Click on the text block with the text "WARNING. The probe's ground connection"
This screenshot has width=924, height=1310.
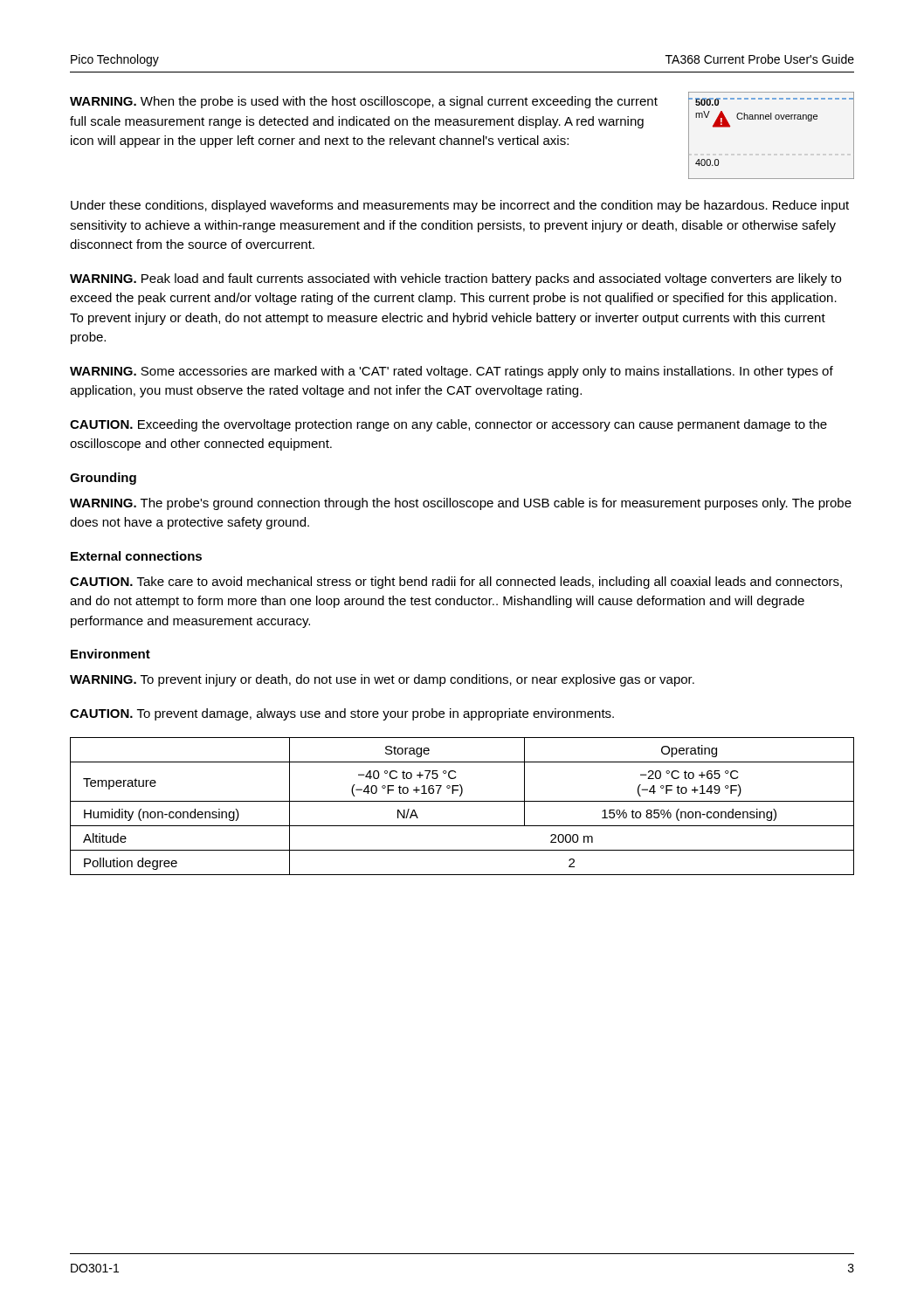pos(461,512)
